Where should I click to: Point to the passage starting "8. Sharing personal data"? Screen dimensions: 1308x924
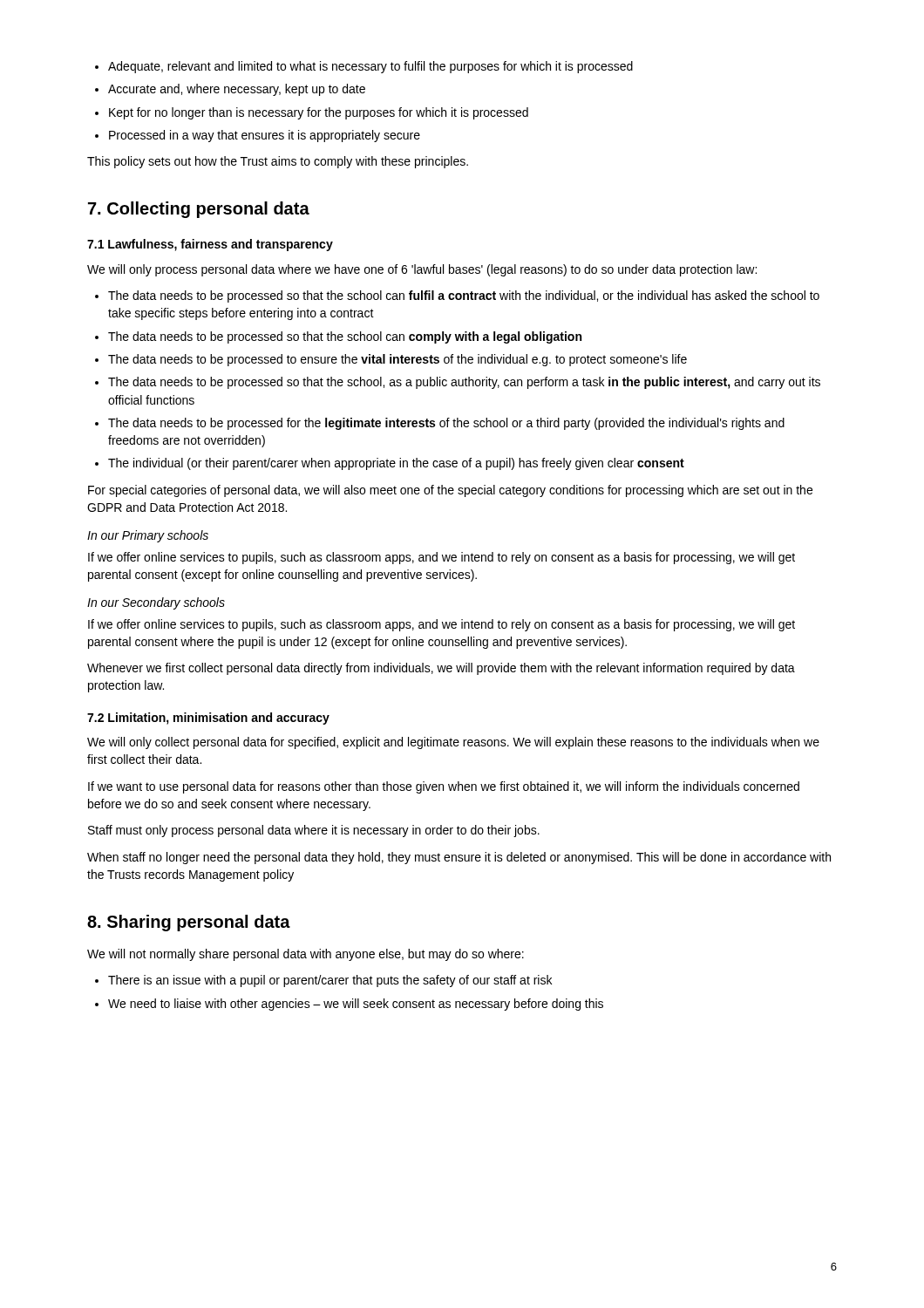click(189, 923)
